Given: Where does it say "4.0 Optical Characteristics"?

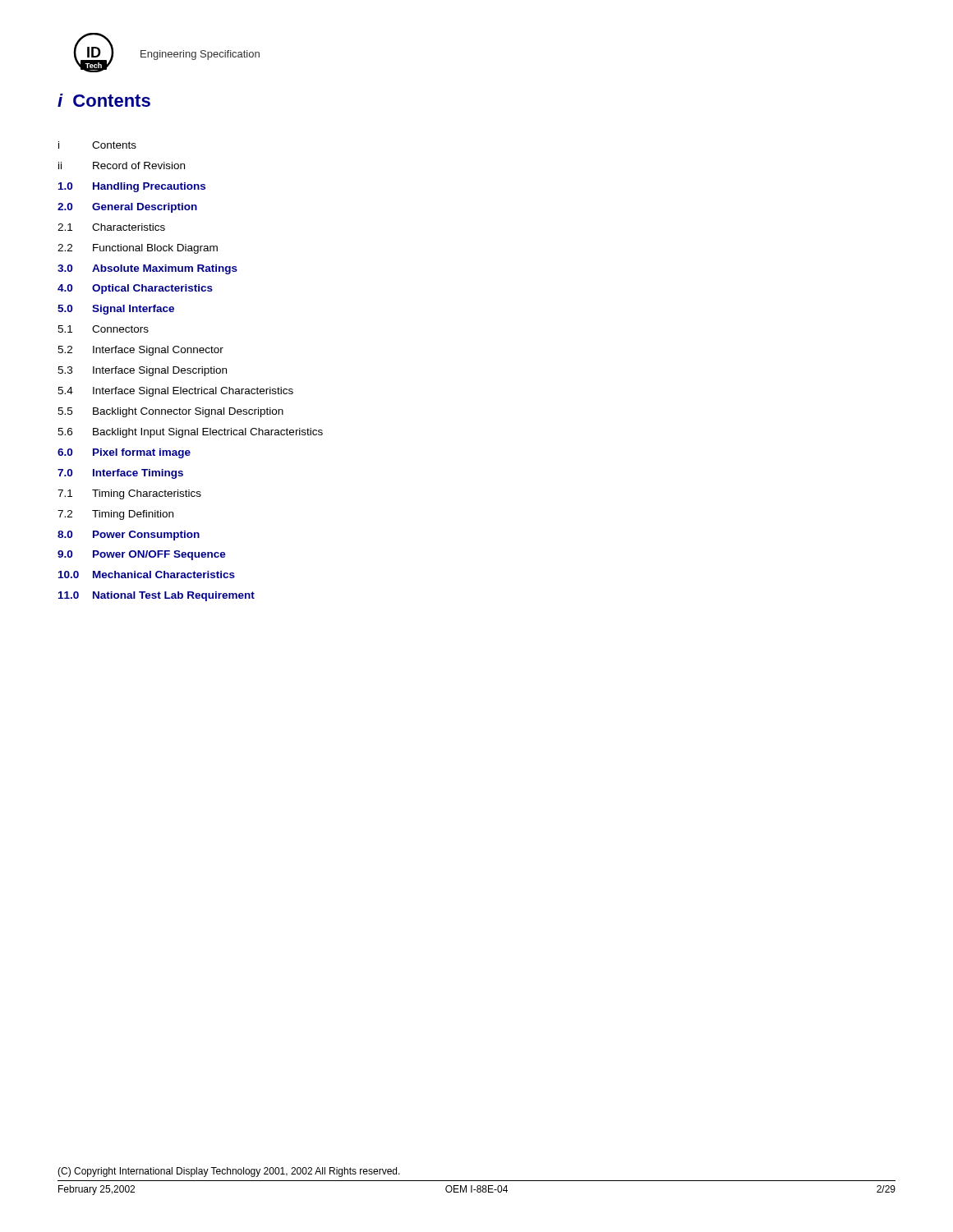Looking at the screenshot, I should point(135,289).
